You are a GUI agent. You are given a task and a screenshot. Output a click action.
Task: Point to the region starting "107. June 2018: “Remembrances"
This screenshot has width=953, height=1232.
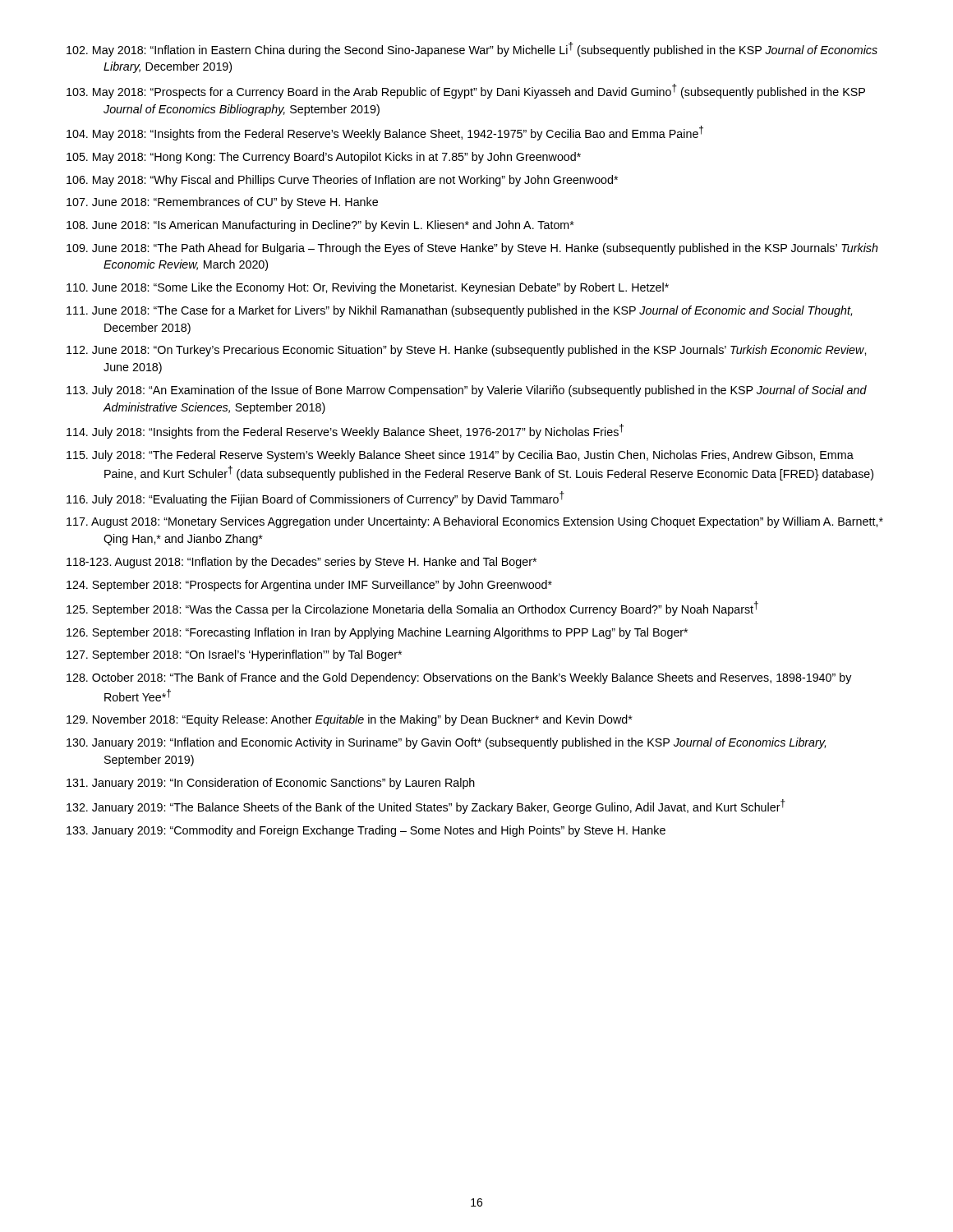point(222,202)
